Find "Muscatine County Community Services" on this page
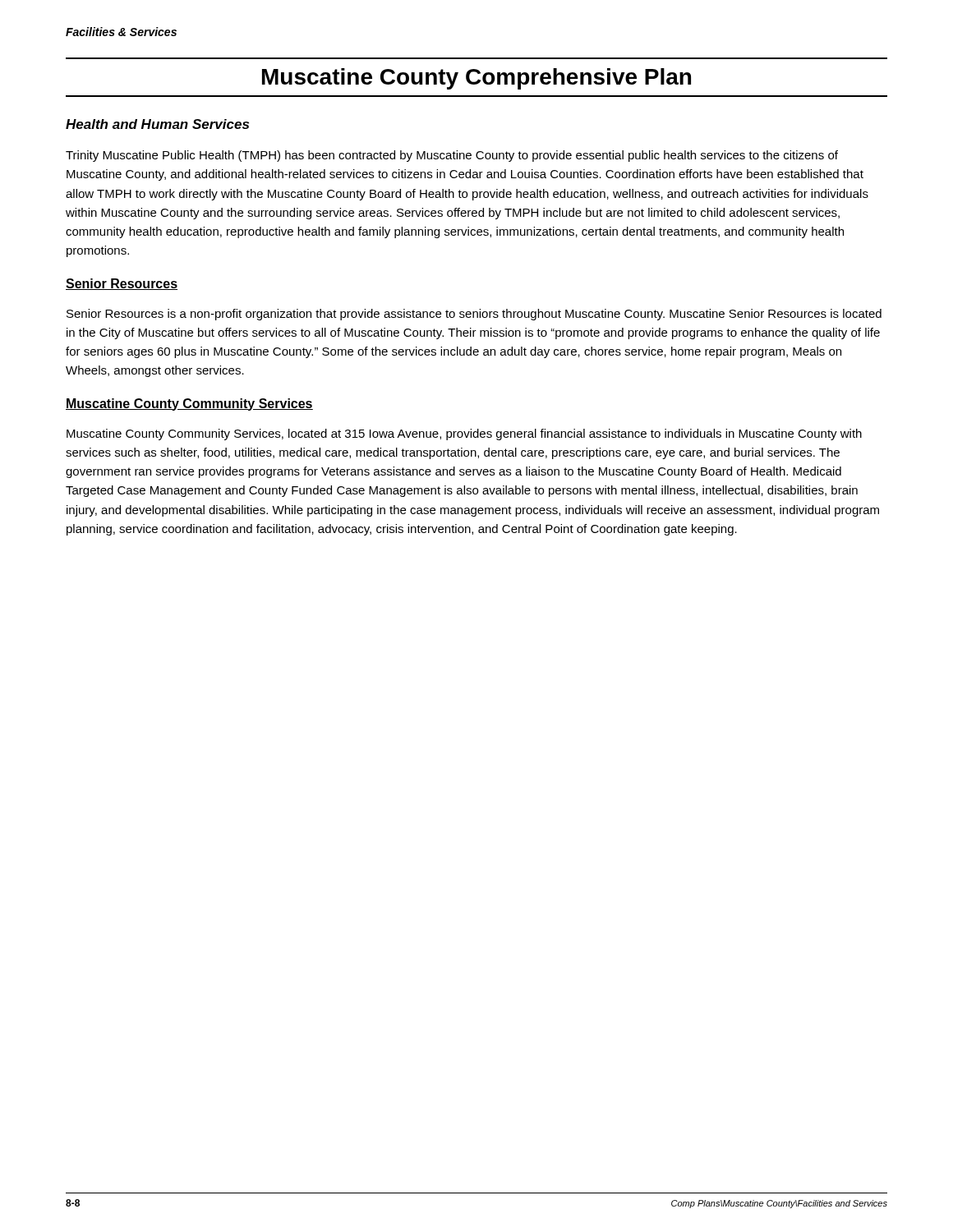This screenshot has width=953, height=1232. click(189, 405)
